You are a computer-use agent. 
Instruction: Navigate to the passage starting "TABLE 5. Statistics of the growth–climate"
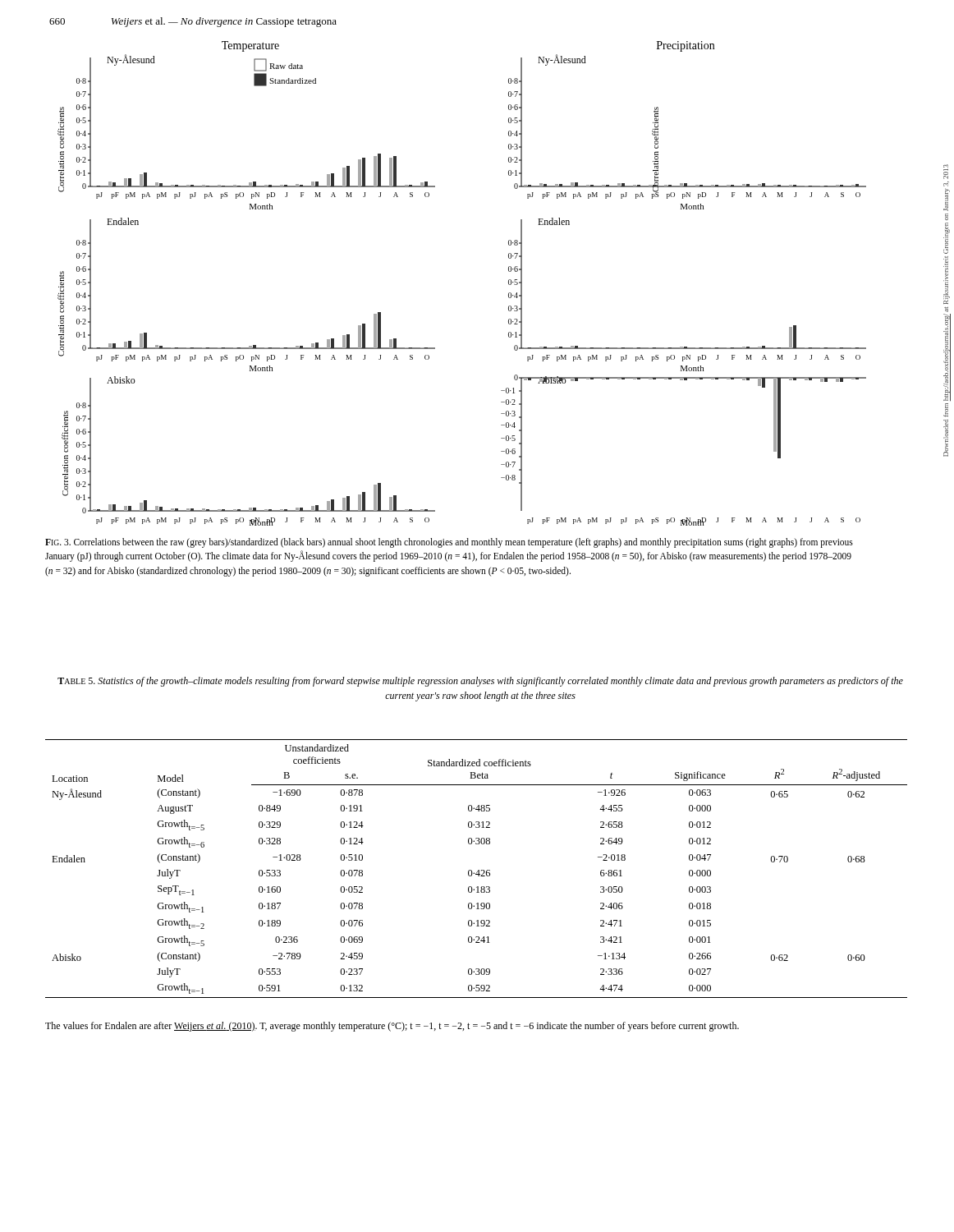tap(480, 688)
